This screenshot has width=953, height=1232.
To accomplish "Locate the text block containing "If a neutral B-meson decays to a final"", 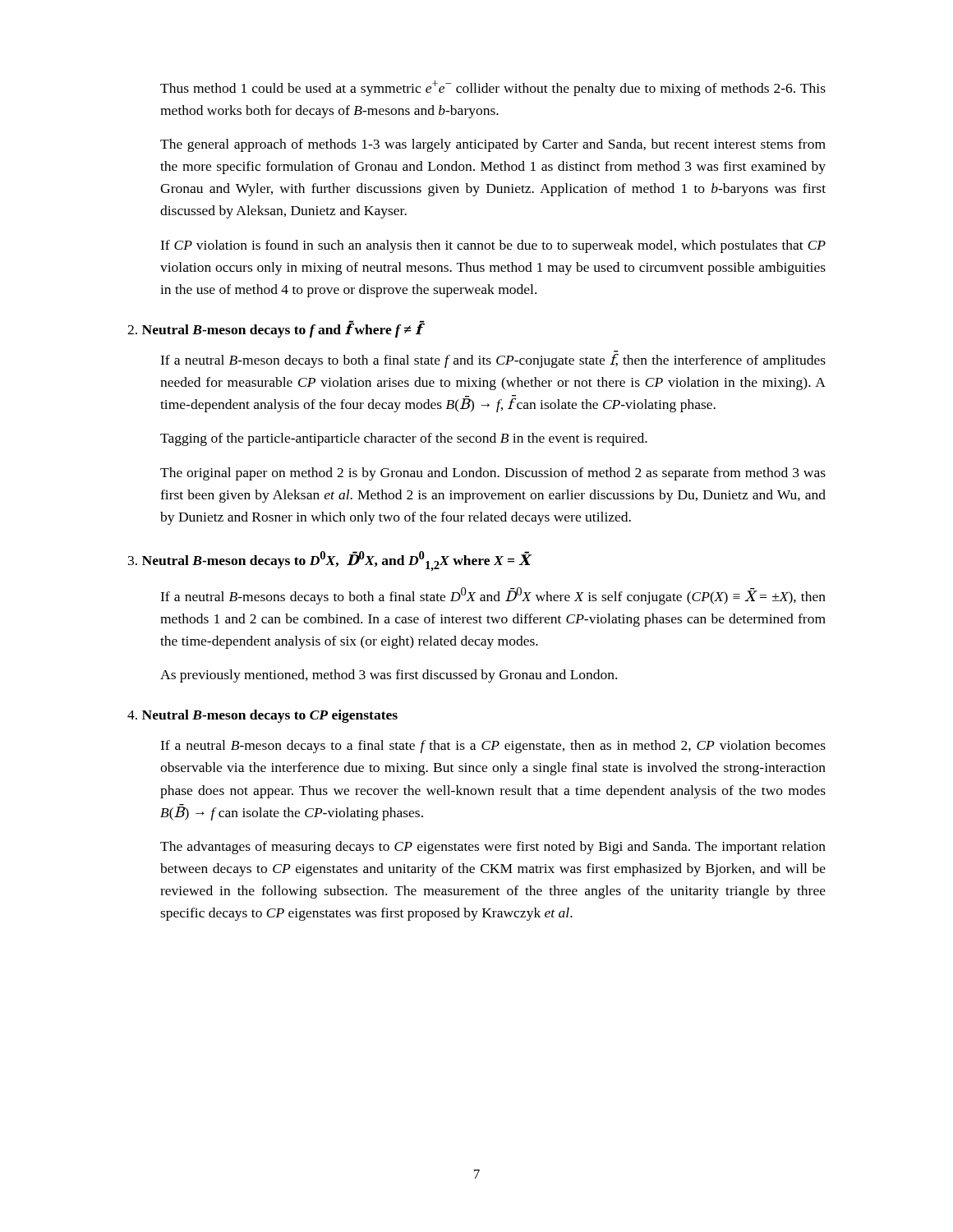I will click(493, 779).
